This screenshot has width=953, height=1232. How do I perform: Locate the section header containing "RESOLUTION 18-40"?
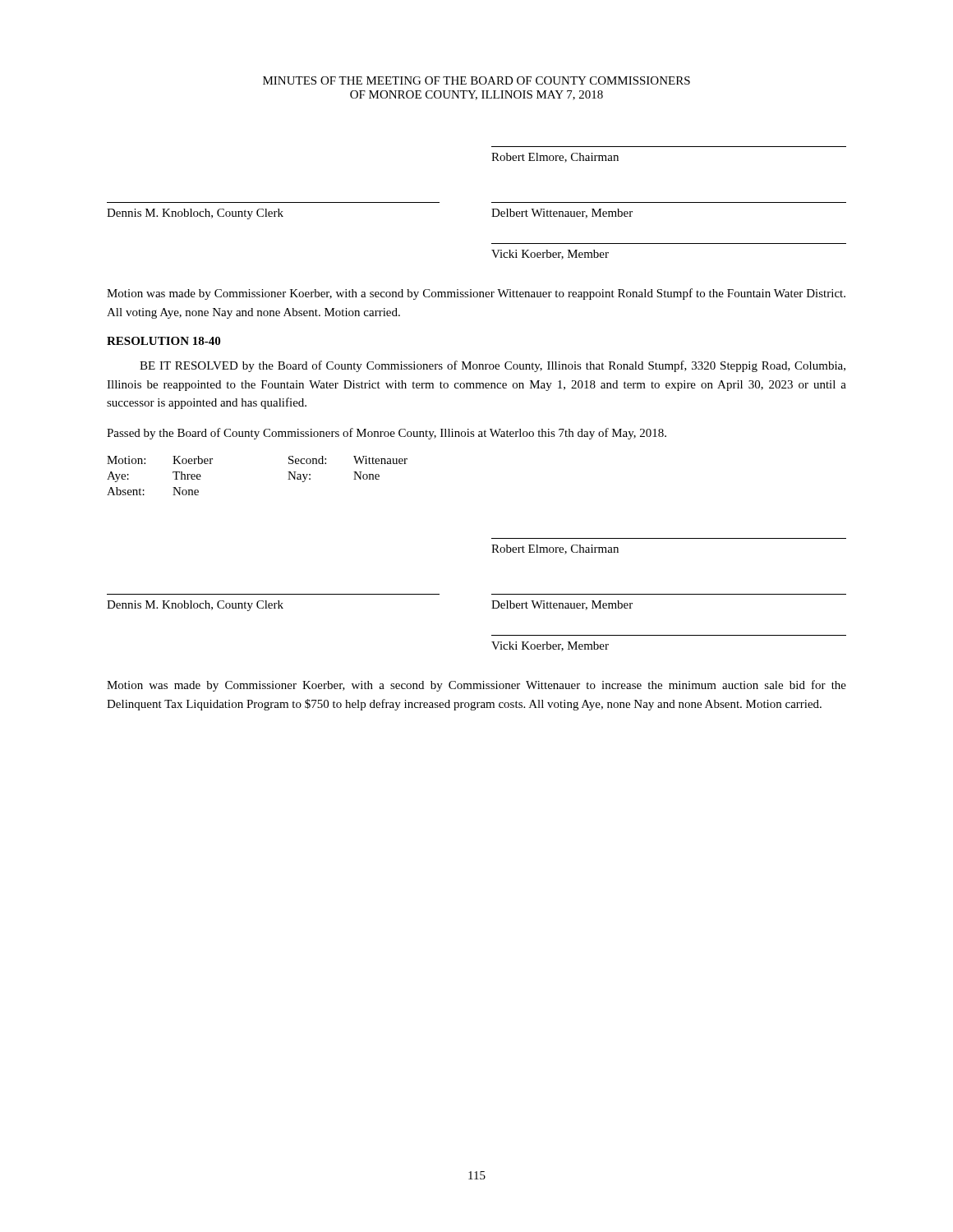164,341
